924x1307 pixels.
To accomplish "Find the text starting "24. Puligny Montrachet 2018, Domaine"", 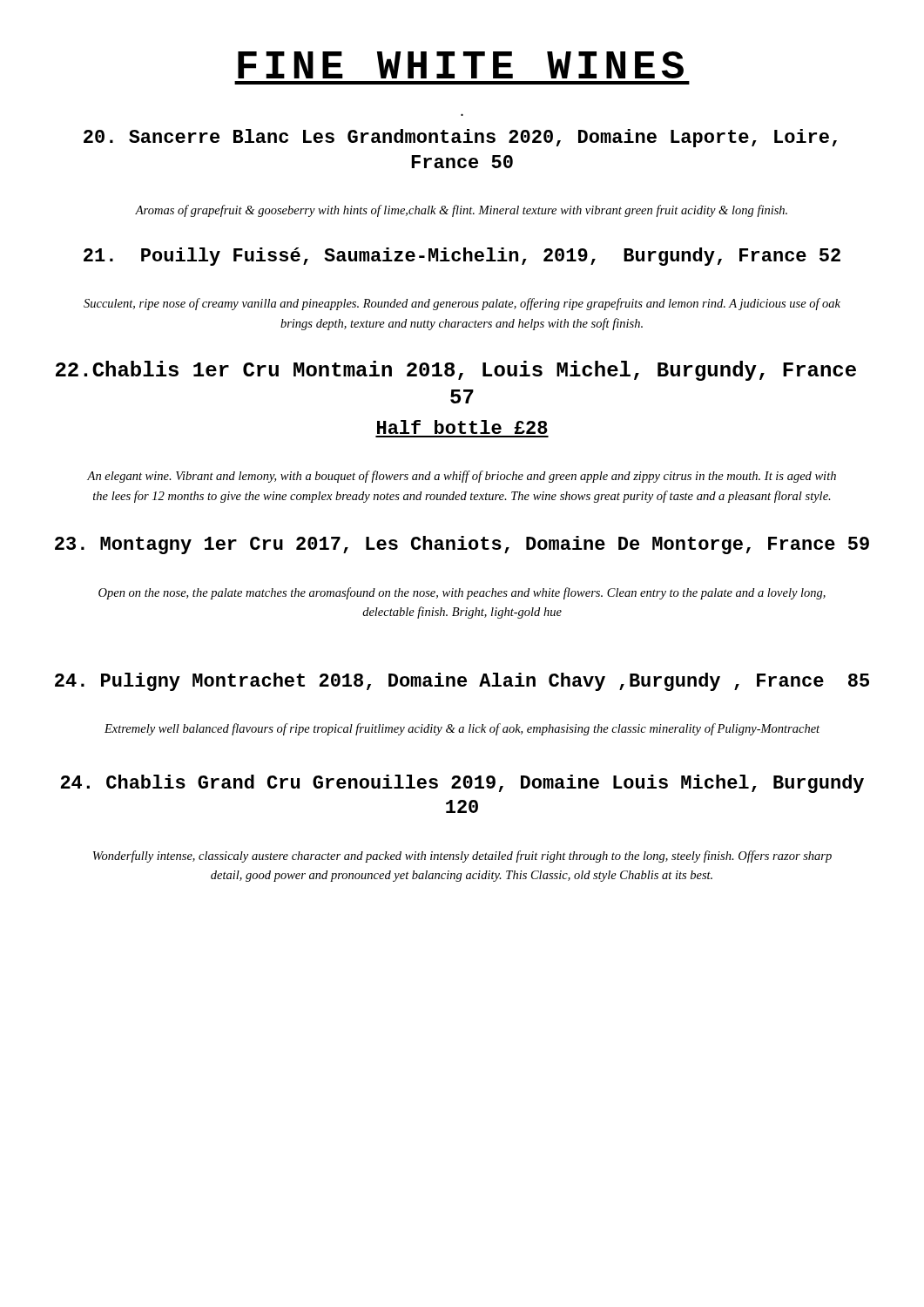I will coord(462,682).
